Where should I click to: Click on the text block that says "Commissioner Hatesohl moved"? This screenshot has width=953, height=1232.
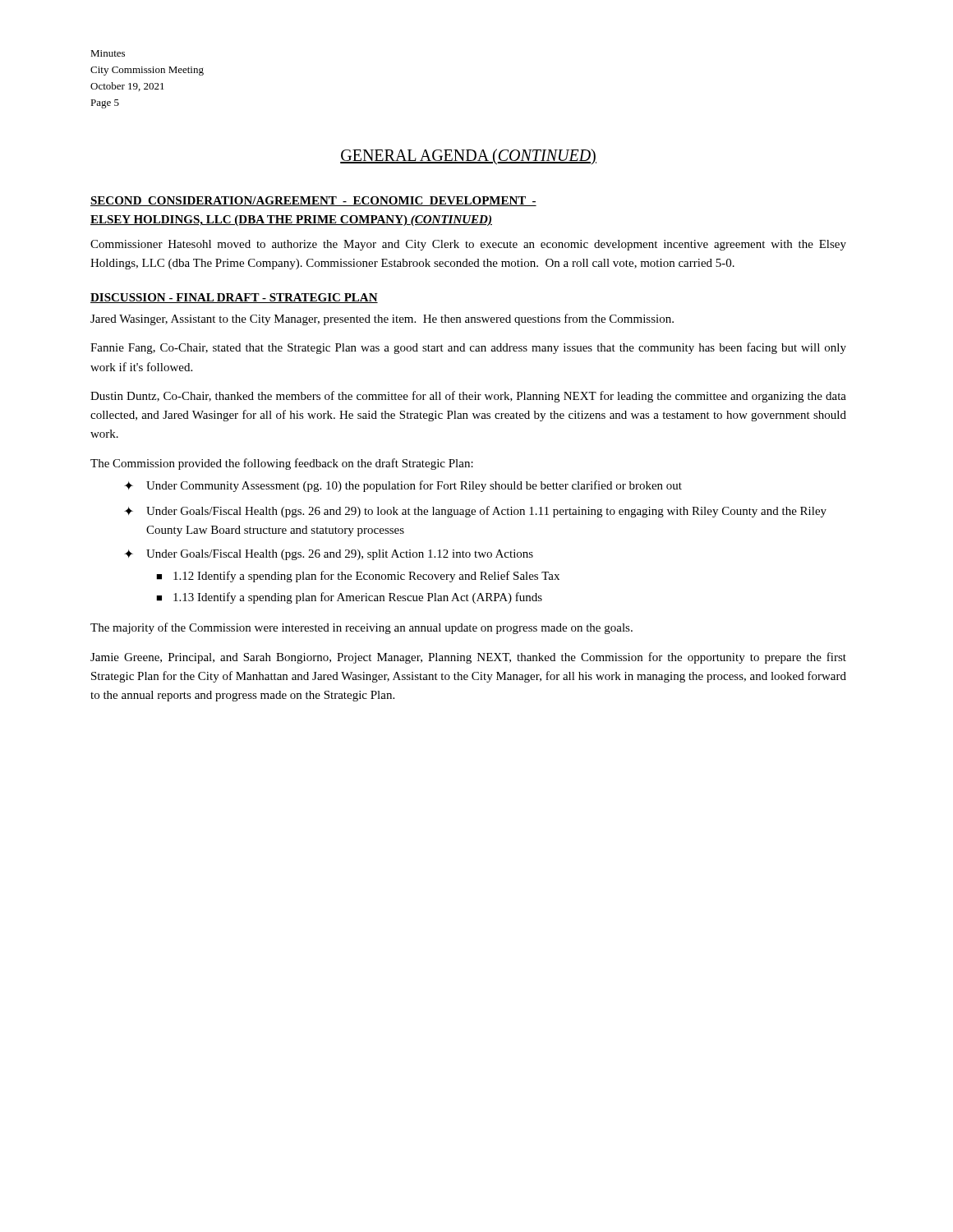click(x=468, y=253)
